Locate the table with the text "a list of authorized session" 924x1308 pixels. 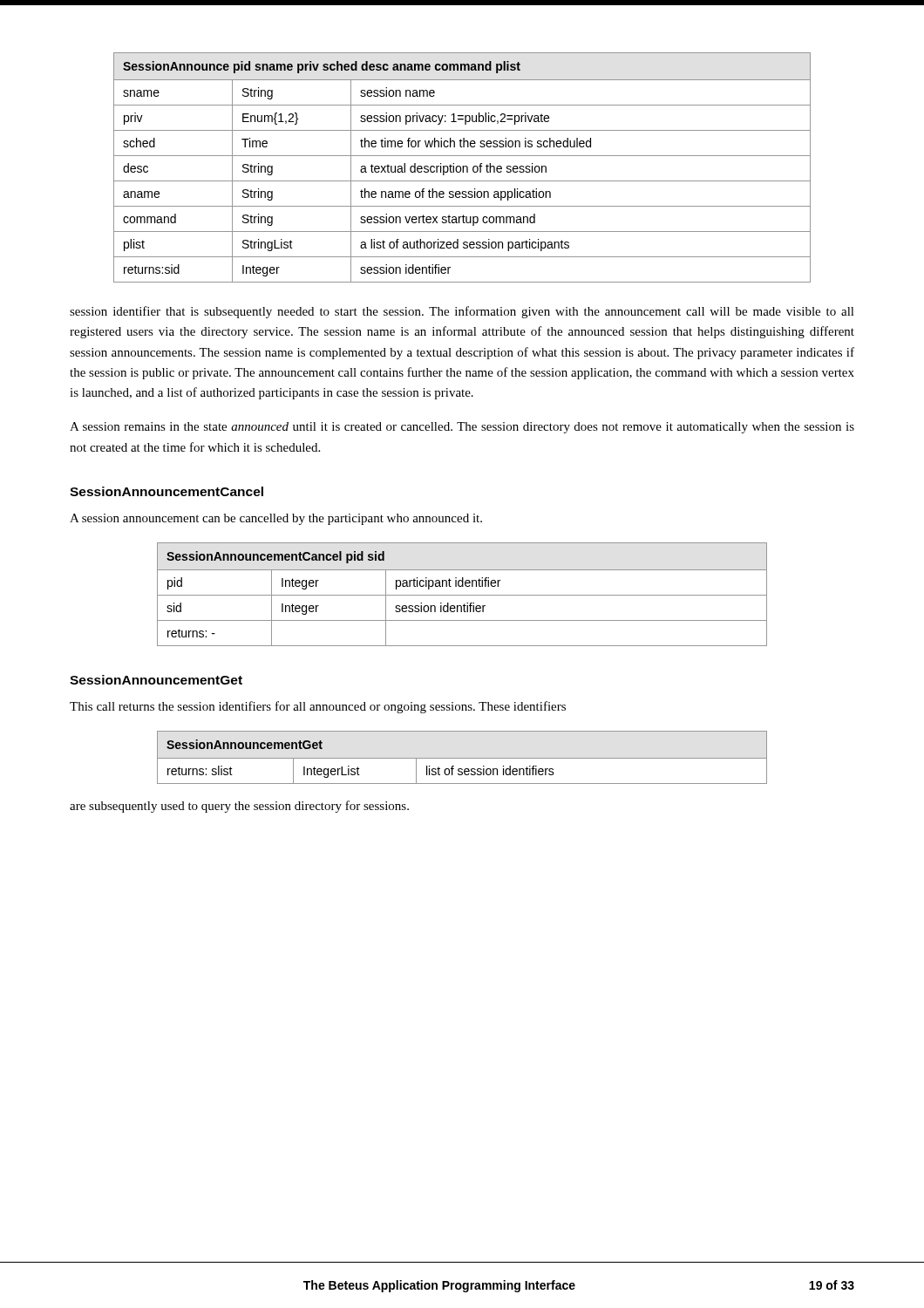pos(462,167)
